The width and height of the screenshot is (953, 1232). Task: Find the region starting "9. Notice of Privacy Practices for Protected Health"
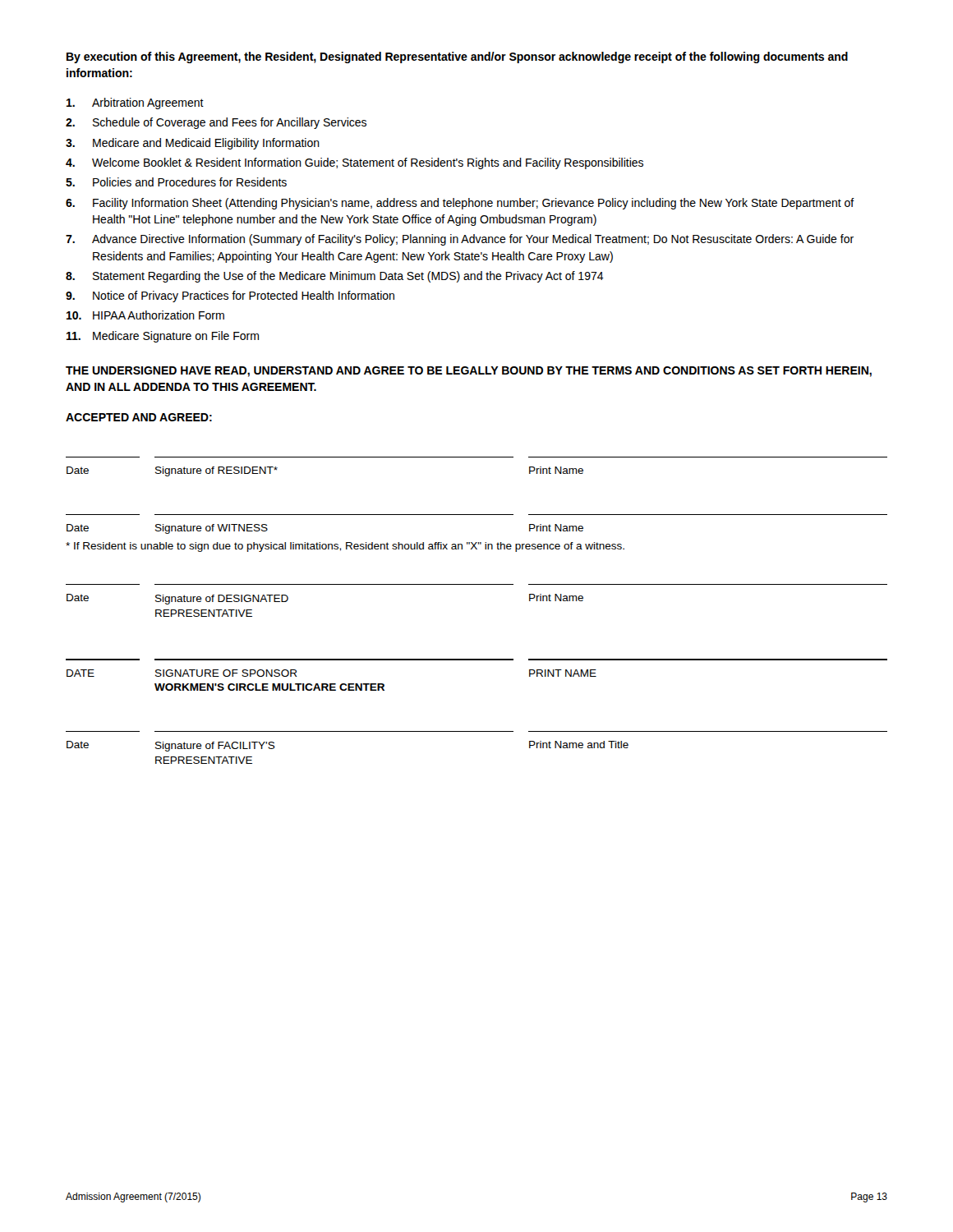[x=230, y=297]
